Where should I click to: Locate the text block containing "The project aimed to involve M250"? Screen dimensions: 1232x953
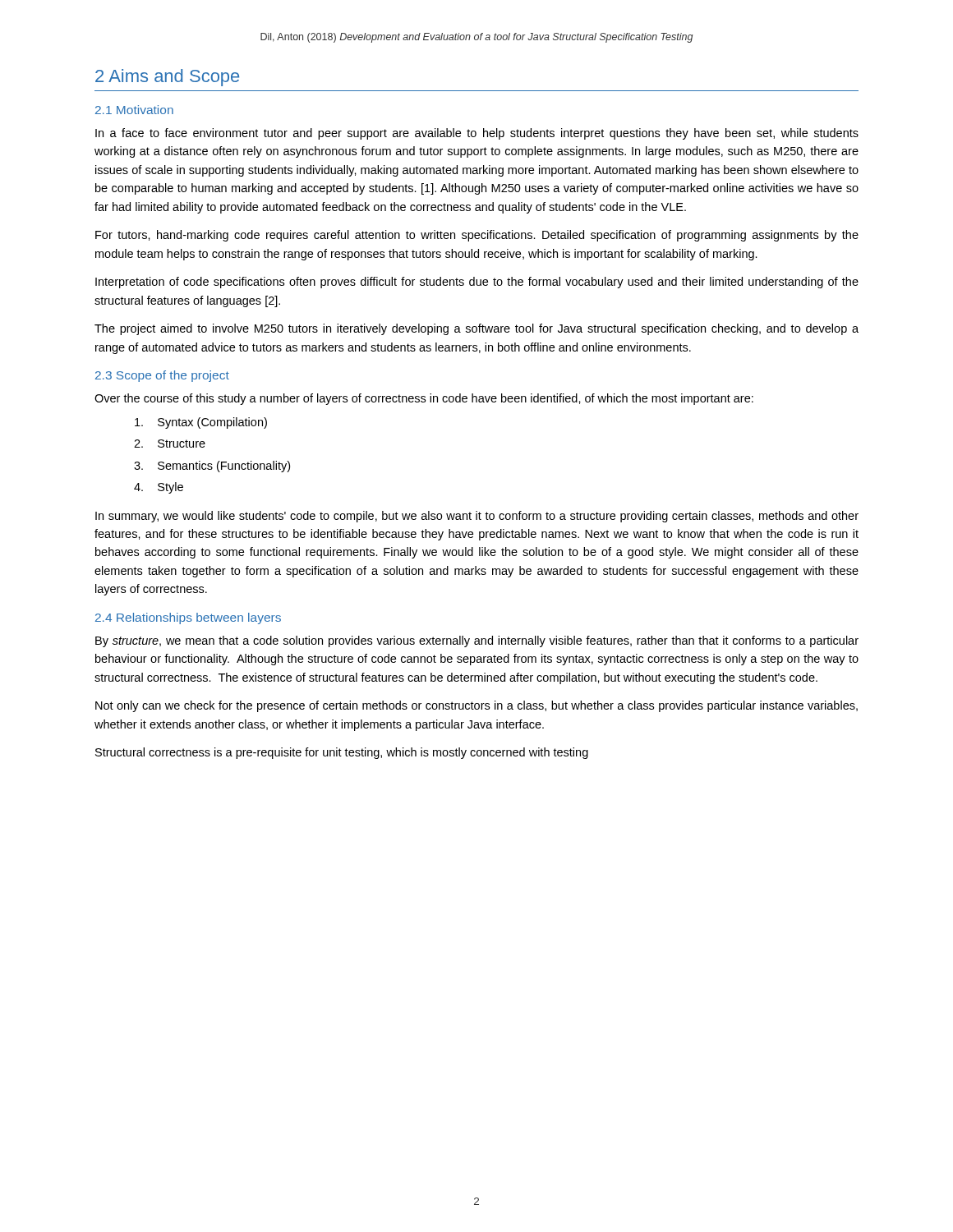[x=476, y=338]
